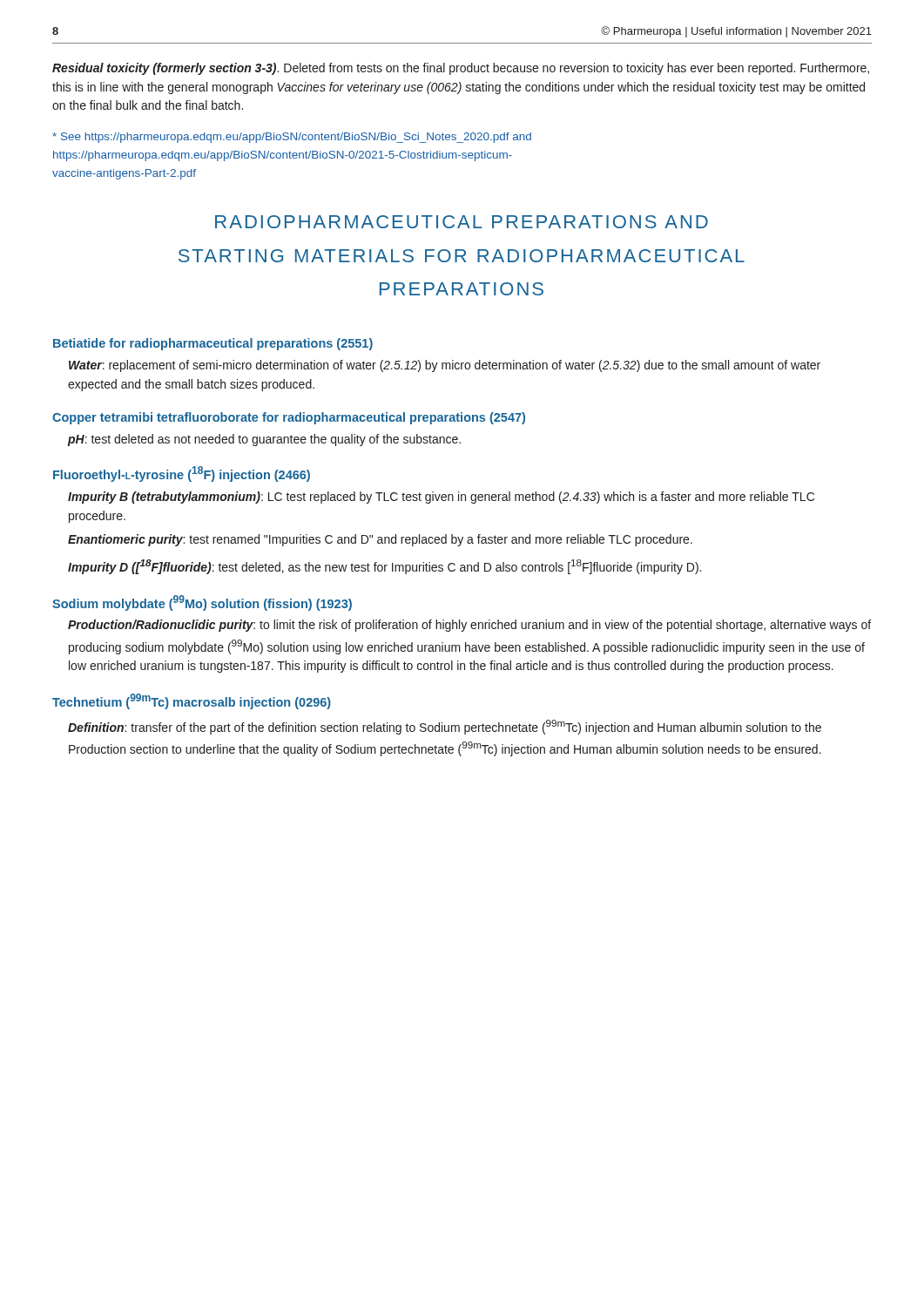Where does it say "Copper tetramibi tetrafluoroborate for radiopharmaceutical preparations (2547)"?
The width and height of the screenshot is (924, 1307).
coord(289,417)
